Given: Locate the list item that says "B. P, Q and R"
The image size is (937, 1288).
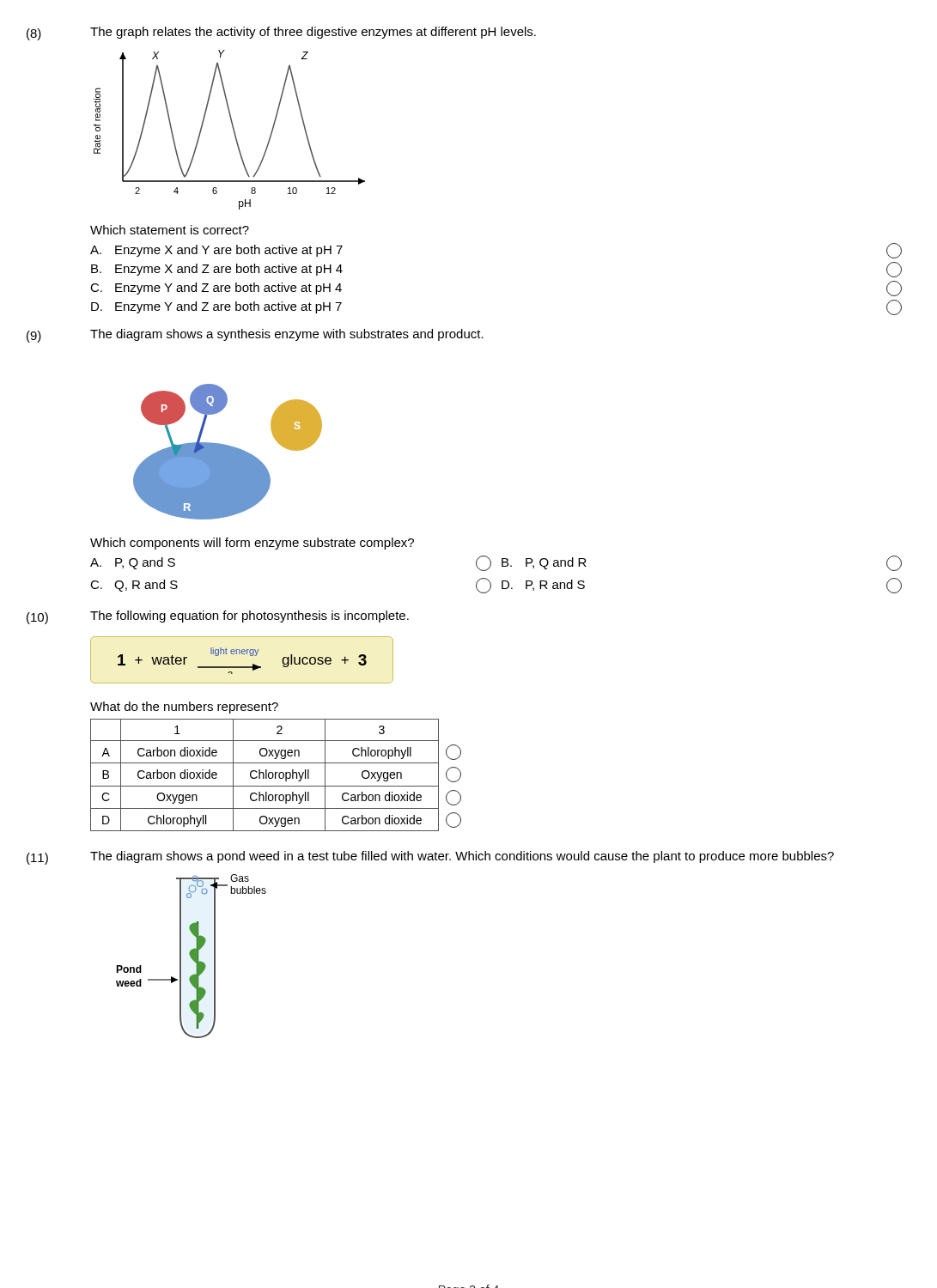Looking at the screenshot, I should 547,564.
